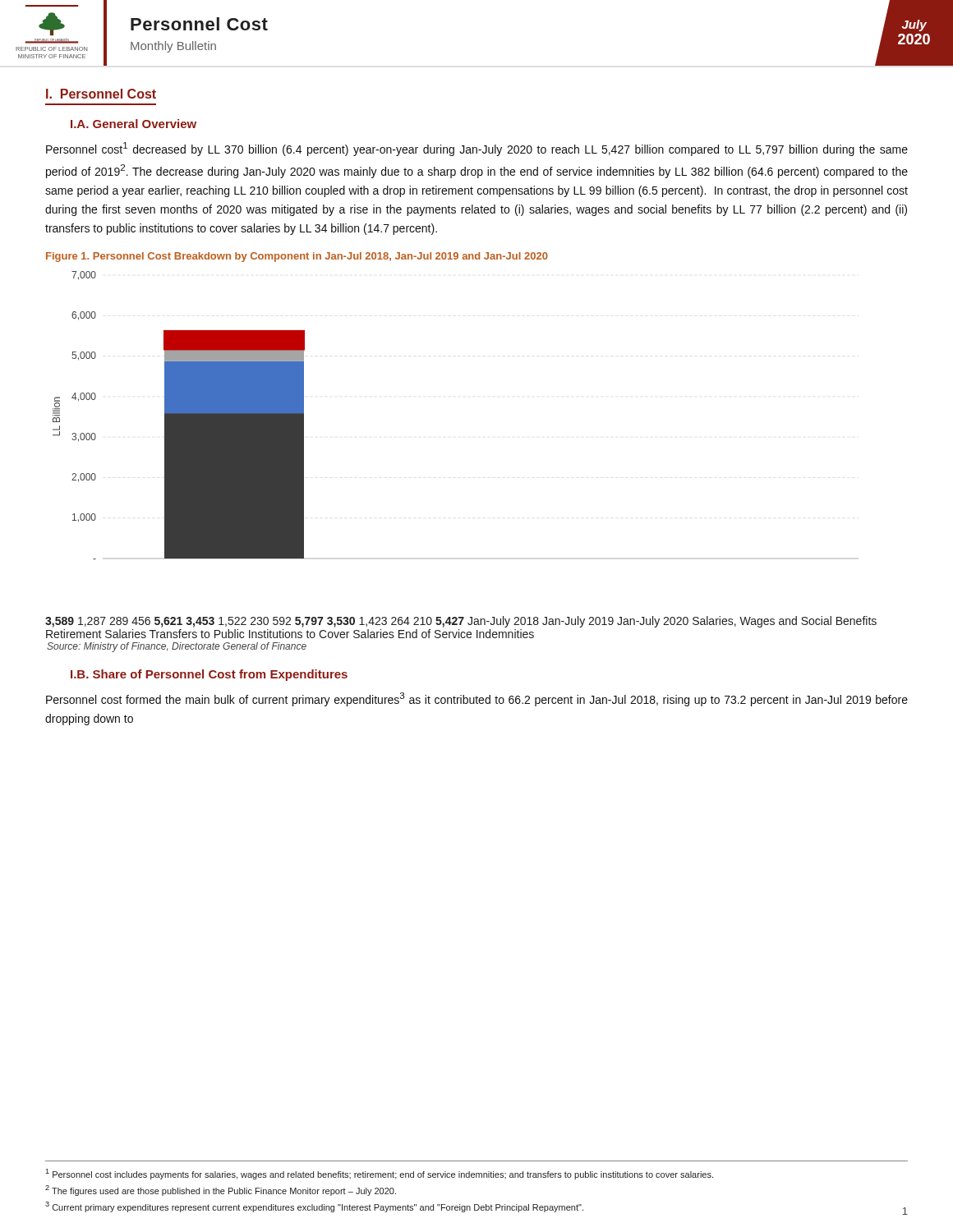Find the caption that reads "Source: Ministry of Finance, Directorate General of"

(177, 646)
